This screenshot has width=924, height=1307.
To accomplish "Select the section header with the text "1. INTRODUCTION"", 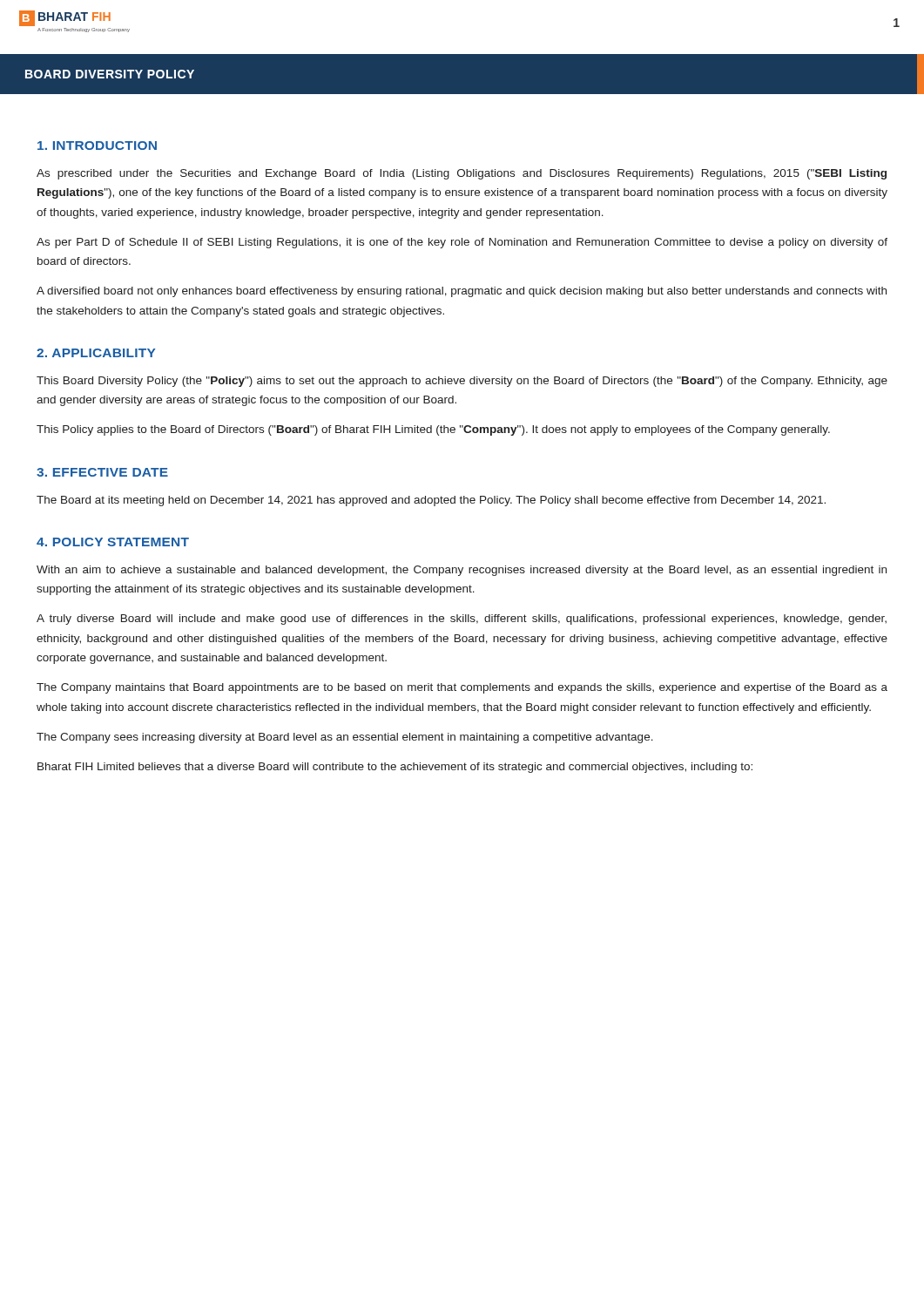I will 97,145.
